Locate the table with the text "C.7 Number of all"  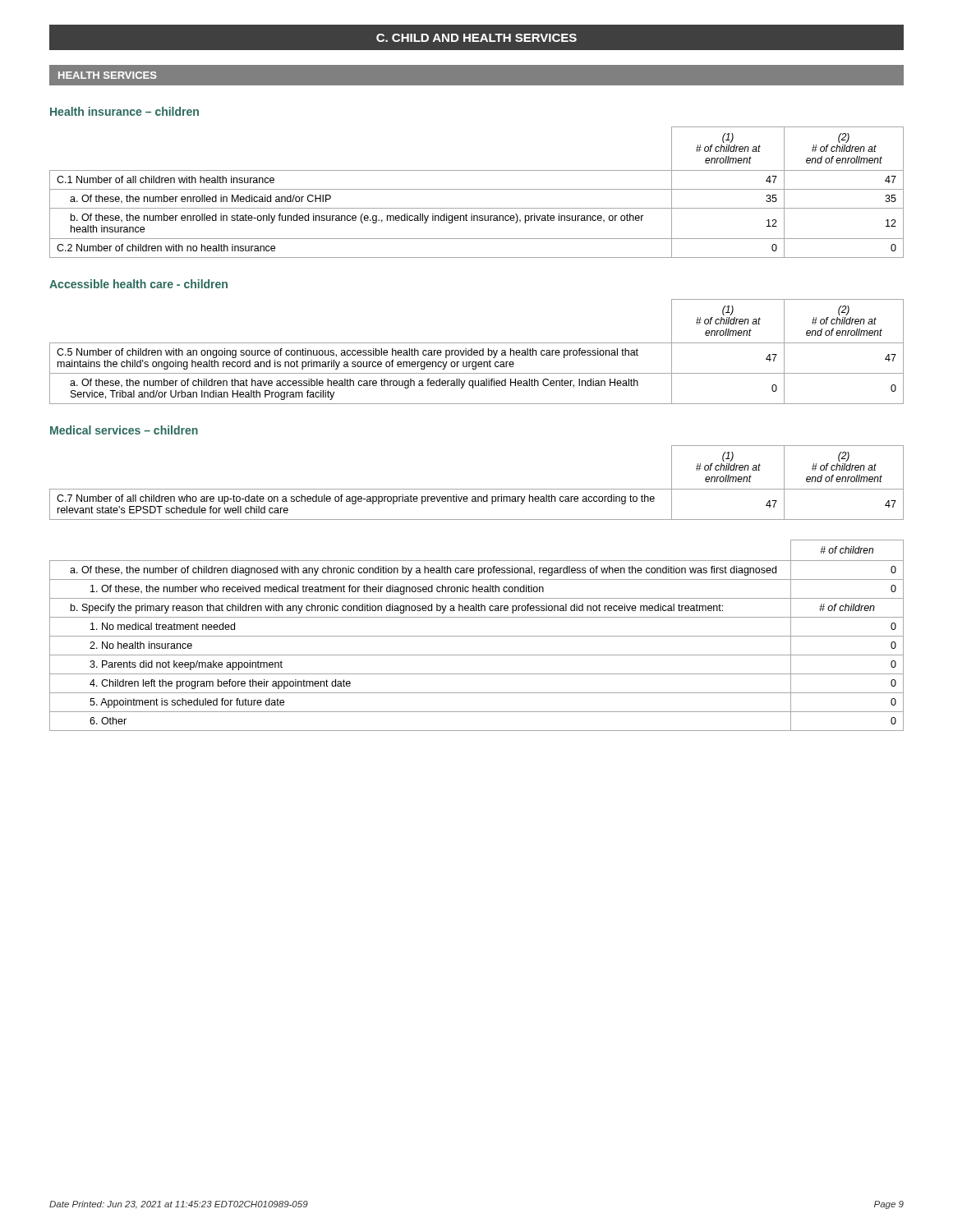[x=476, y=483]
